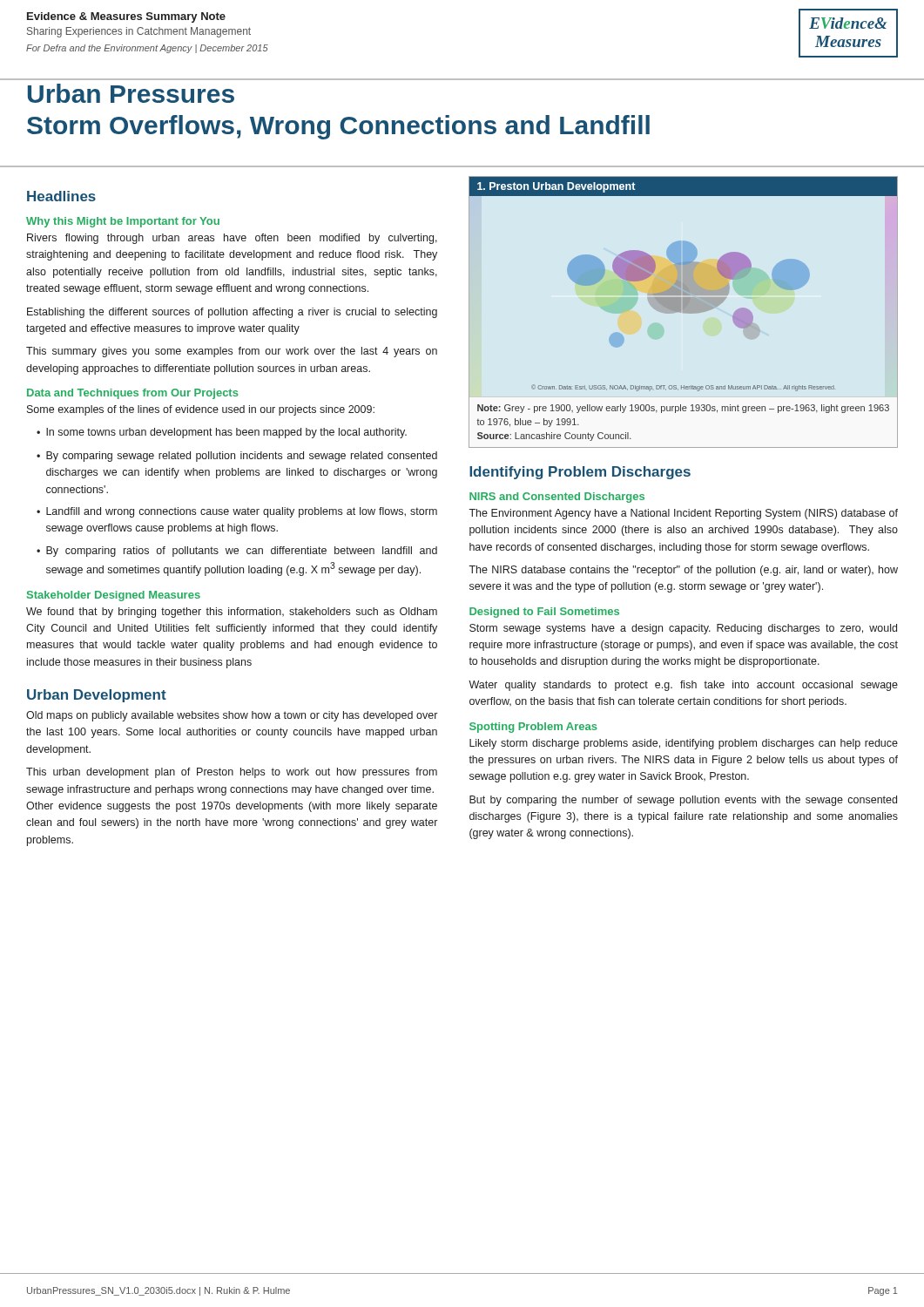Locate the text block starting "Urban Development"
Screen dimensions: 1307x924
point(97,696)
